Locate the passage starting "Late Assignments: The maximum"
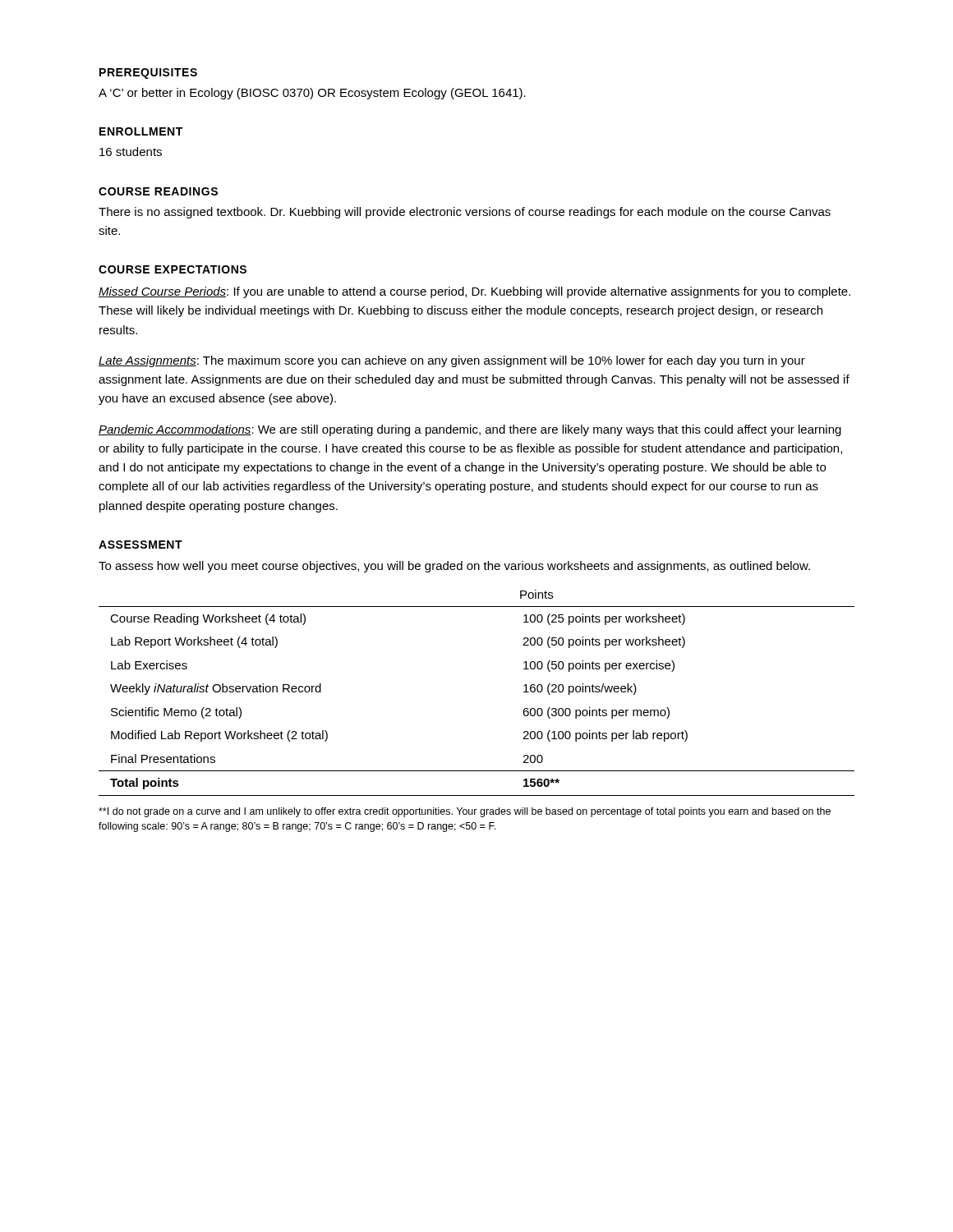Viewport: 953px width, 1232px height. click(x=474, y=379)
